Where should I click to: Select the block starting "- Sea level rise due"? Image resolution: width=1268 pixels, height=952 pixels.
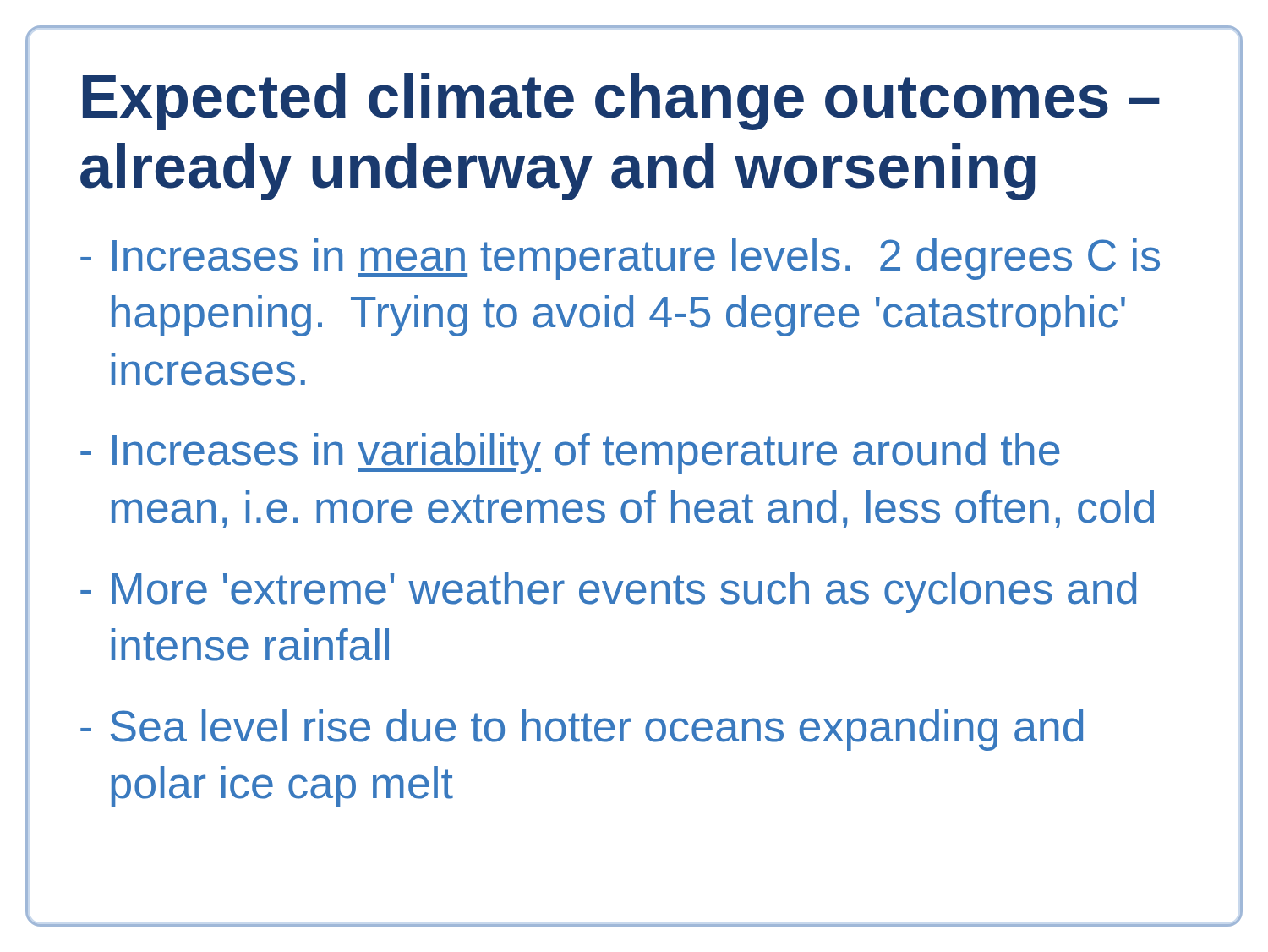[634, 755]
